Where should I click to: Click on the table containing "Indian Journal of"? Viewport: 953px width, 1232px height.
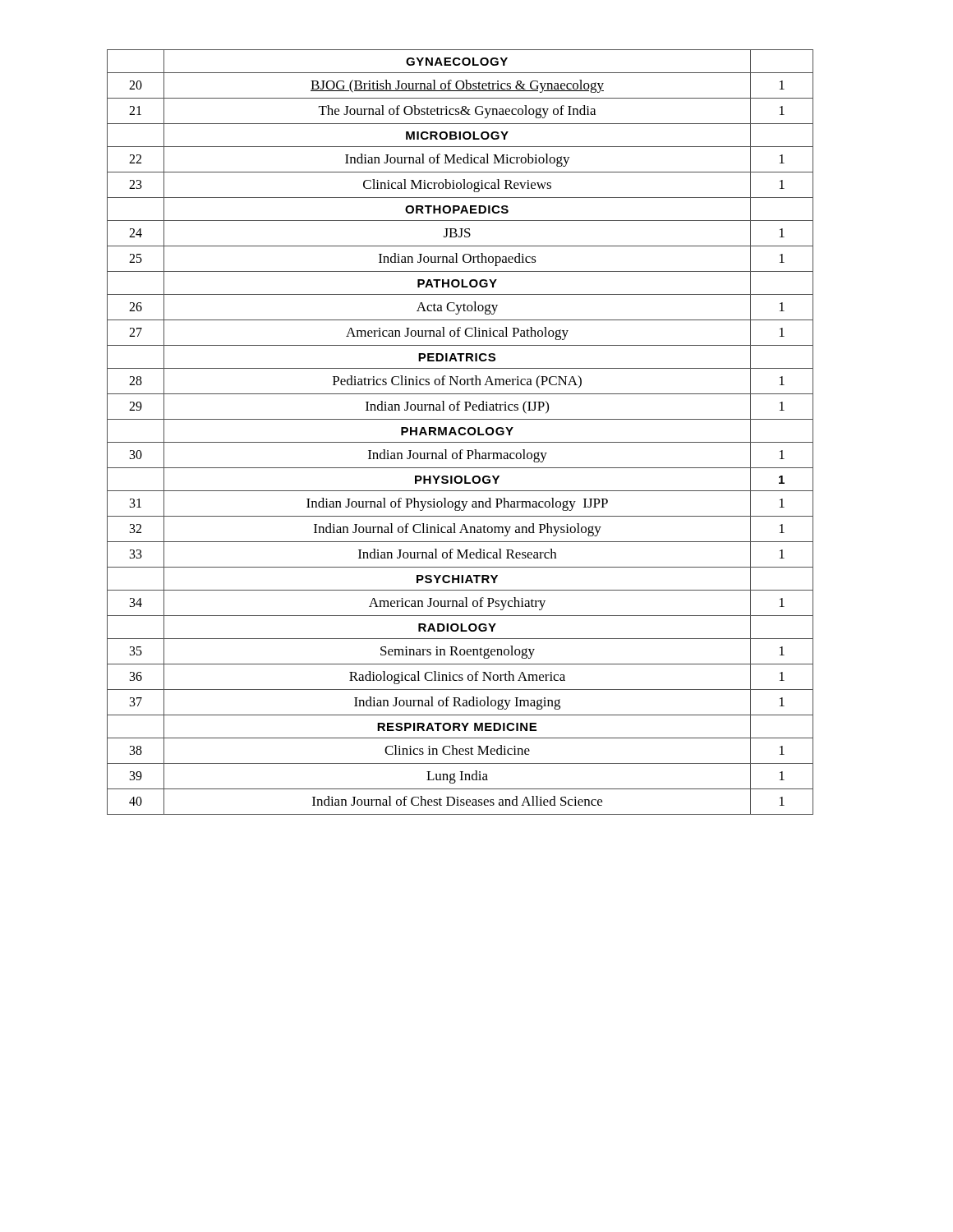pos(460,432)
